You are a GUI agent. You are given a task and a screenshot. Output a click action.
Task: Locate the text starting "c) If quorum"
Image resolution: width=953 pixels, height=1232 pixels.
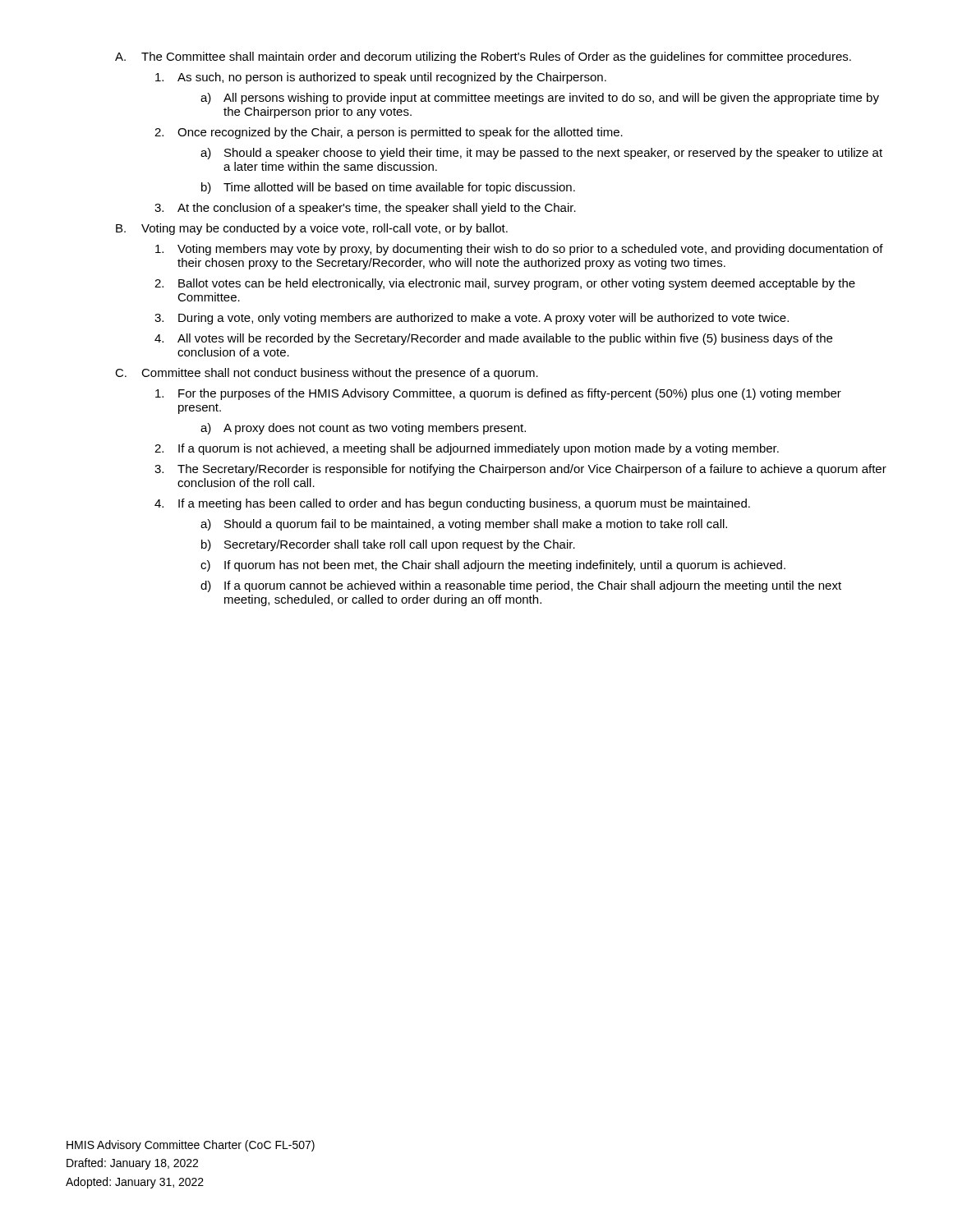(493, 565)
